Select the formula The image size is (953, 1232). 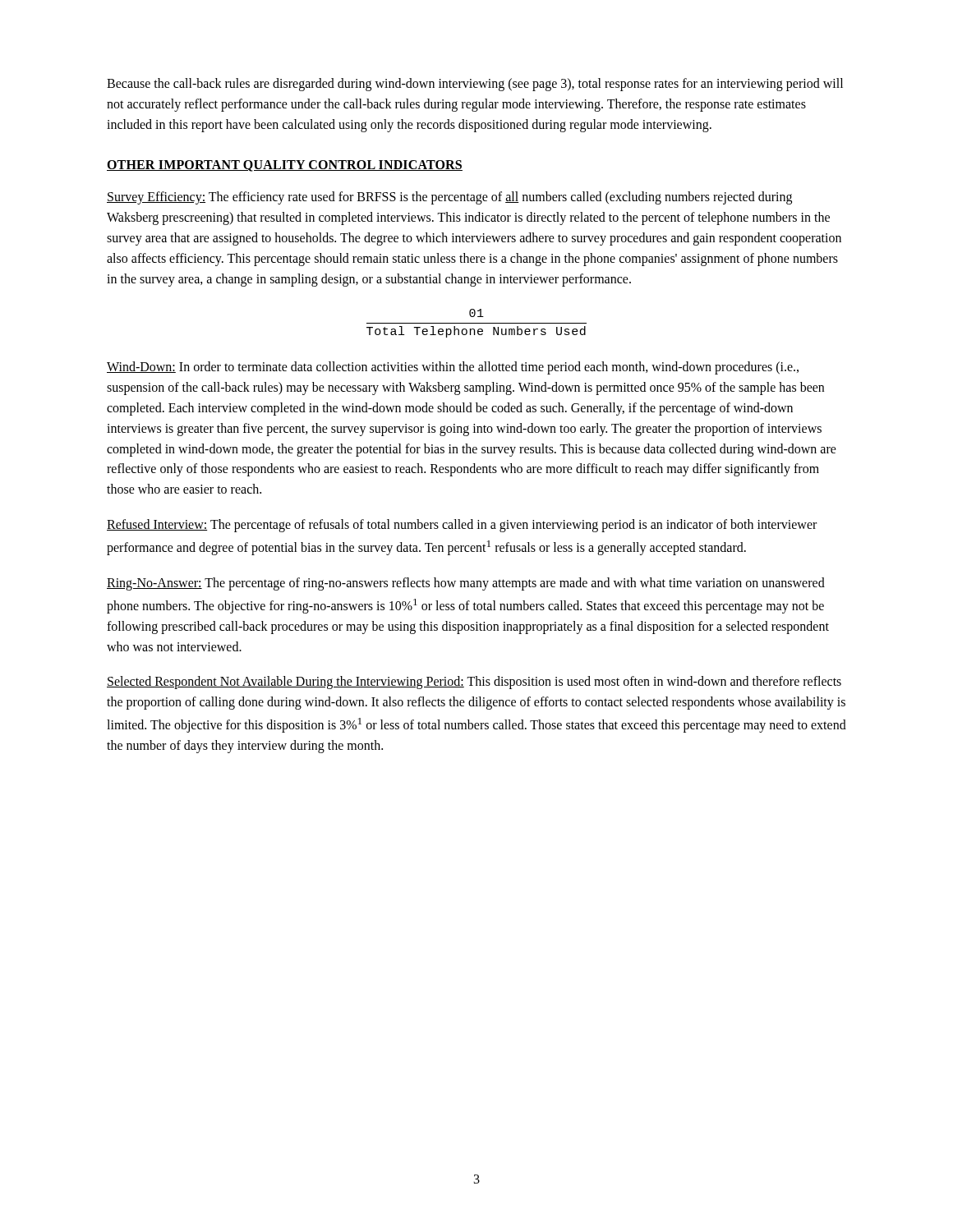pos(476,324)
